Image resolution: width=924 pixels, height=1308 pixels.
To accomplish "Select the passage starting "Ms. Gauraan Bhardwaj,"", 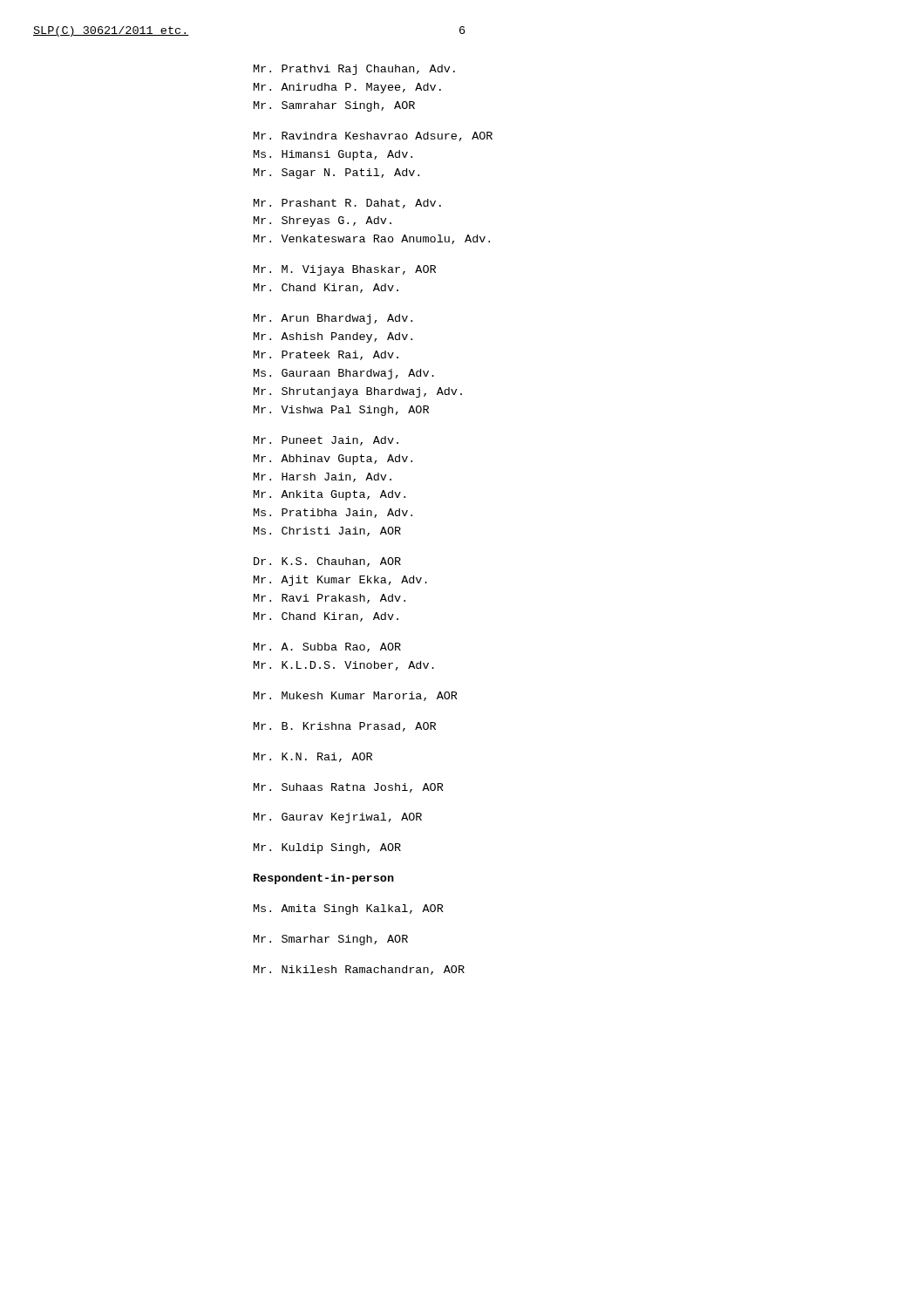I will [345, 374].
